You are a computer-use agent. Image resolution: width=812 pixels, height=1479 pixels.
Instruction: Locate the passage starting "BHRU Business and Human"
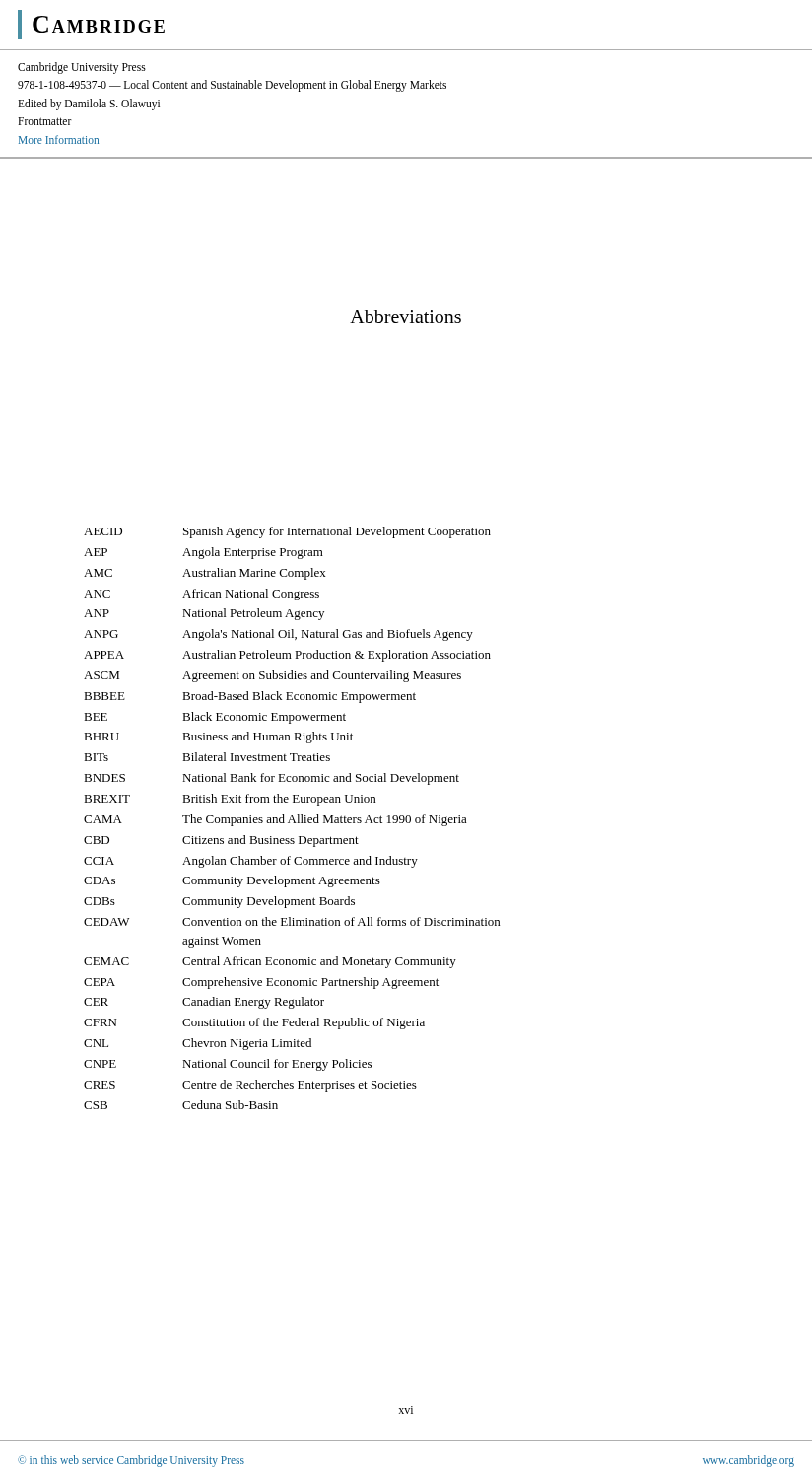click(x=218, y=738)
